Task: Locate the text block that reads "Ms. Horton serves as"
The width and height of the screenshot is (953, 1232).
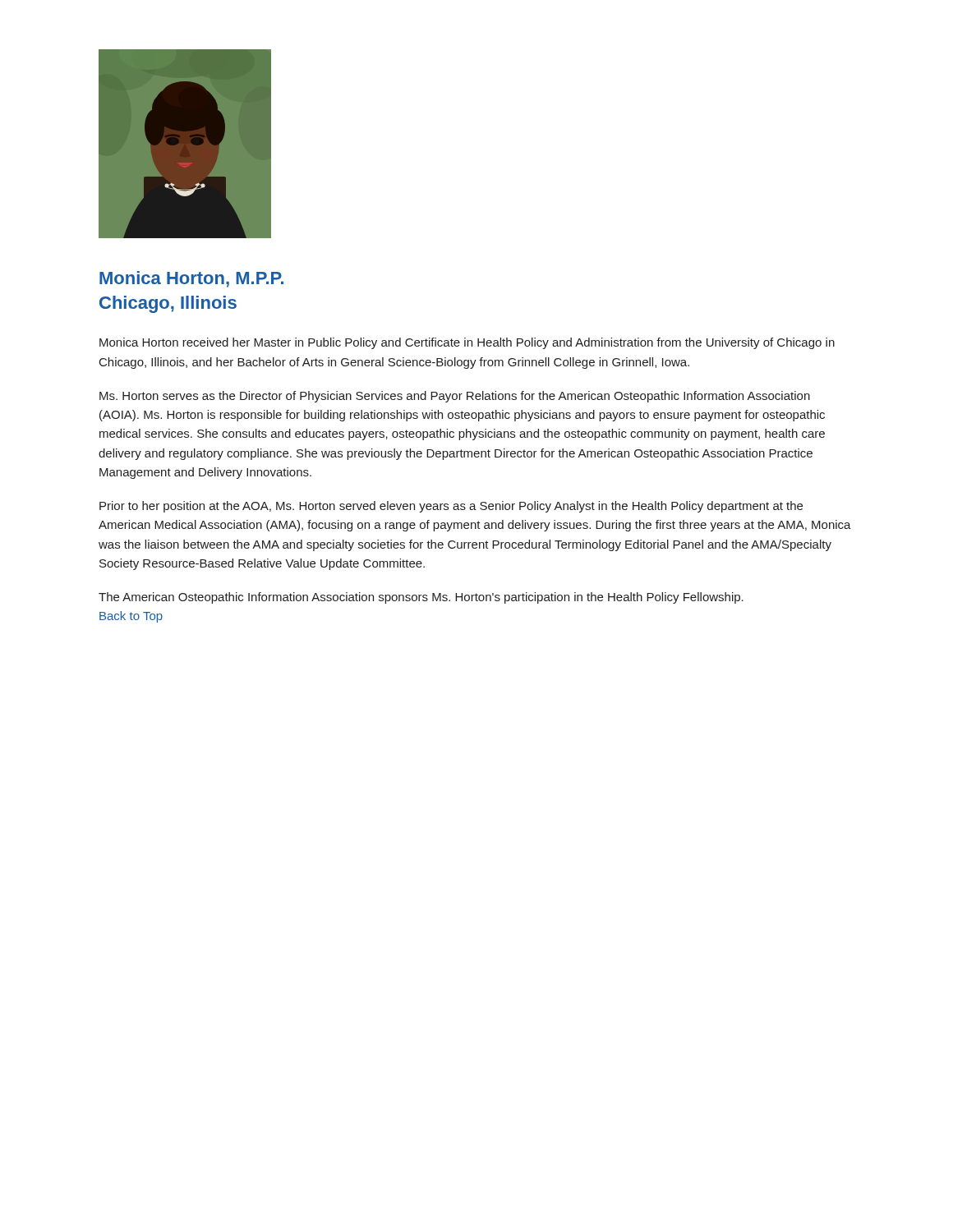Action: coord(462,434)
